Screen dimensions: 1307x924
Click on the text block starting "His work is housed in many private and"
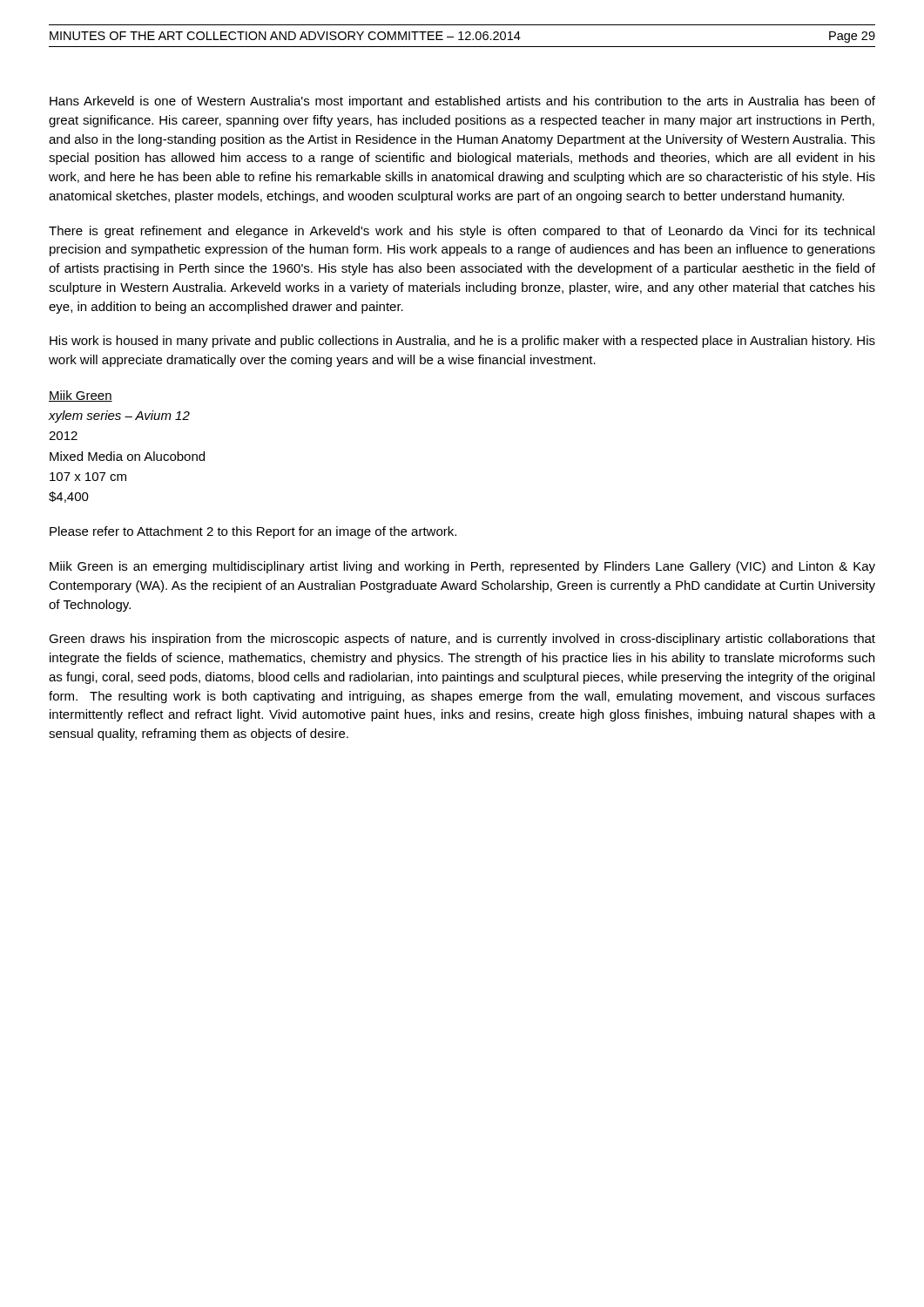[462, 350]
